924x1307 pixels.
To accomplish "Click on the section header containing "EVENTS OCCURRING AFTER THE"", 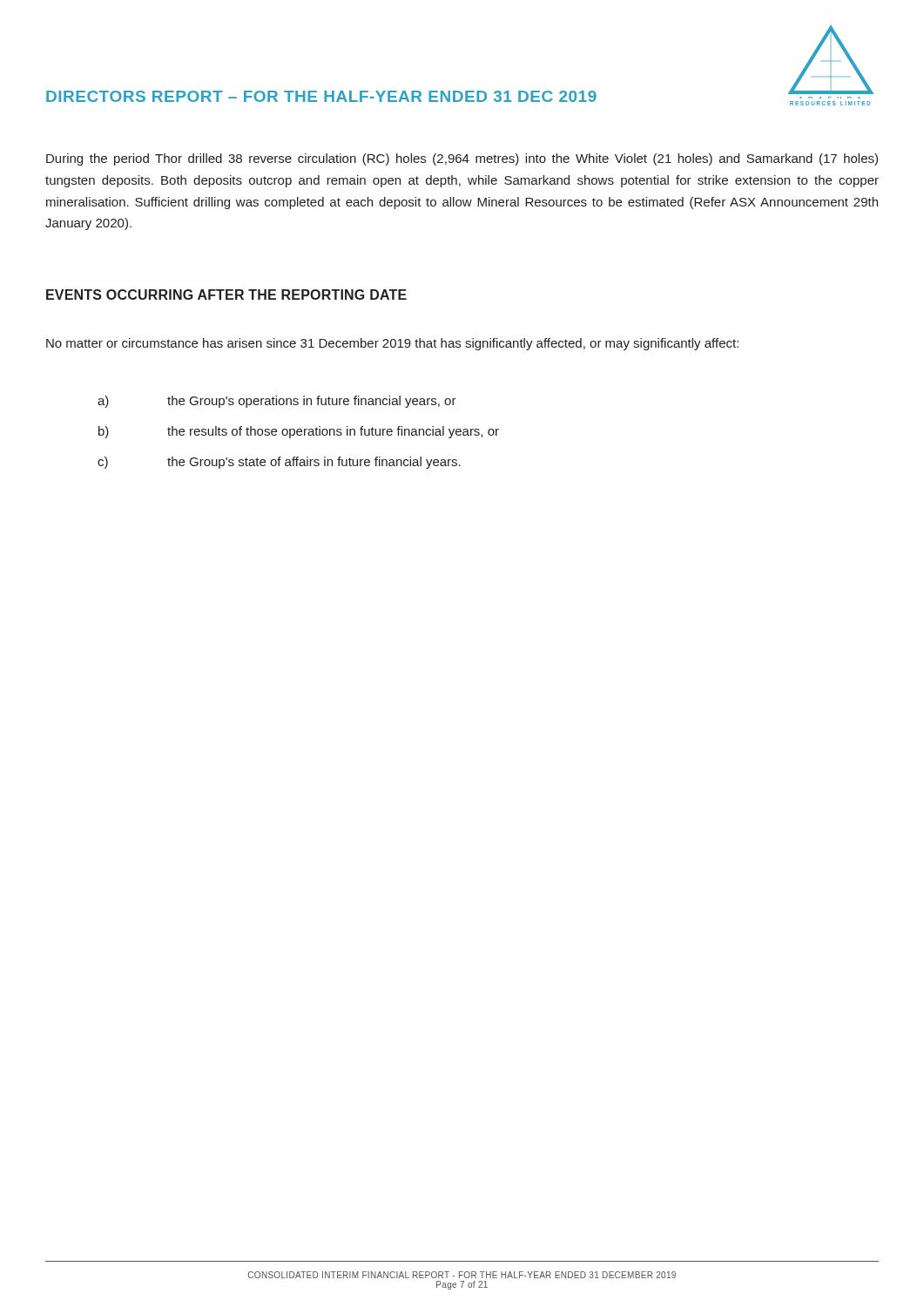I will [226, 295].
